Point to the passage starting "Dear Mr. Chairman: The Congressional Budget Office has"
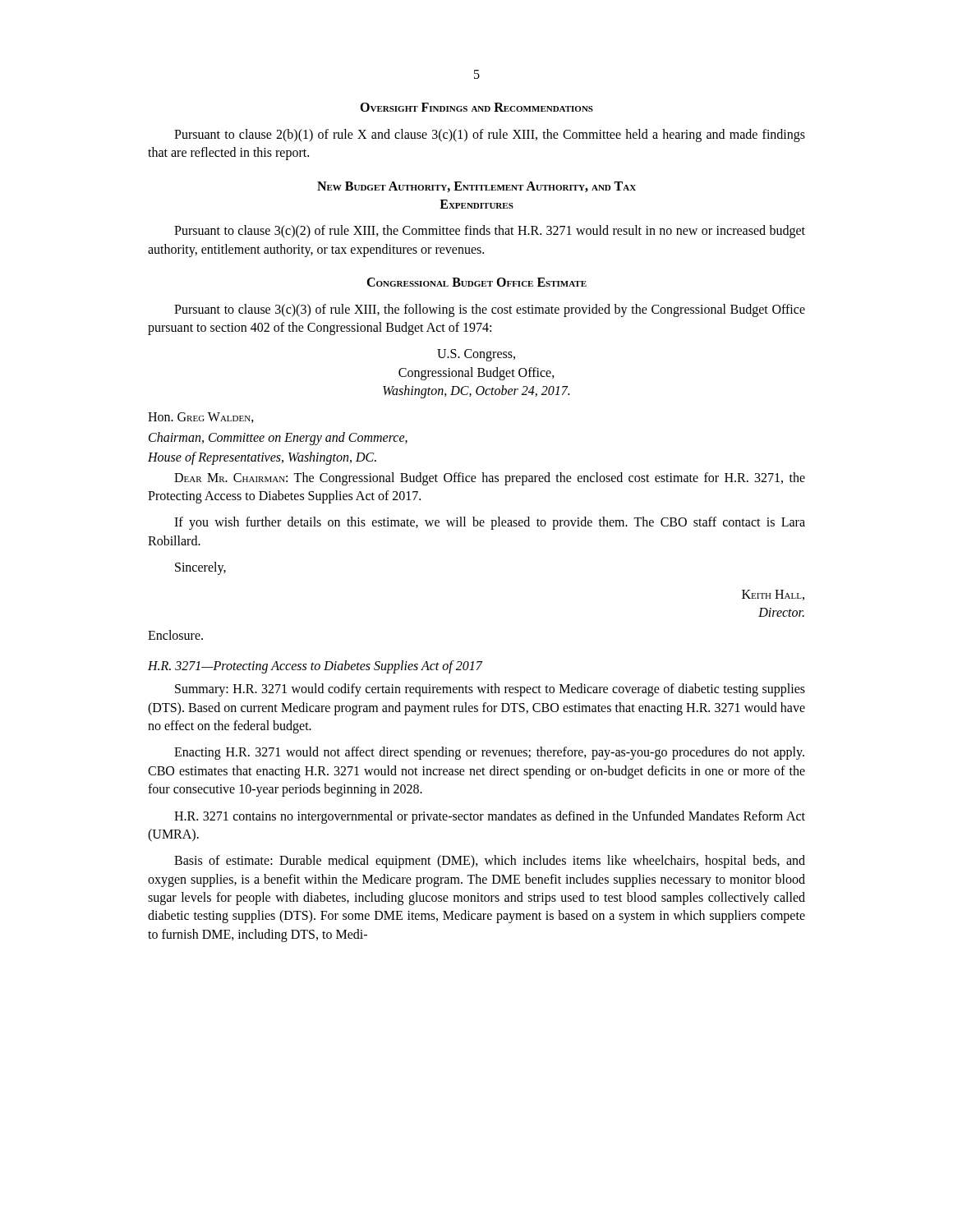Screen dimensions: 1232x953 476,487
